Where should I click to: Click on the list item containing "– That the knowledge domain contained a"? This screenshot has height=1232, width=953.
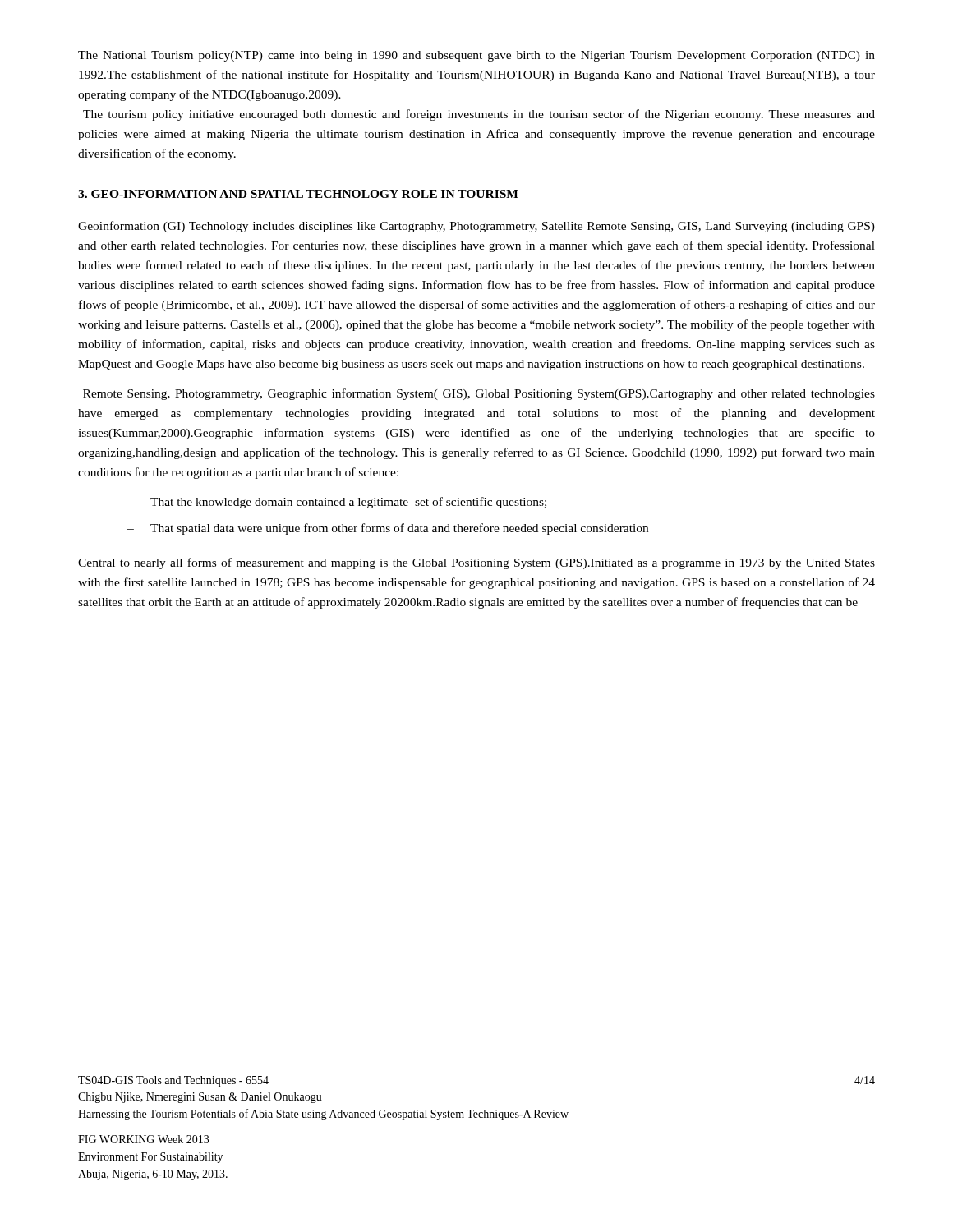(x=501, y=502)
